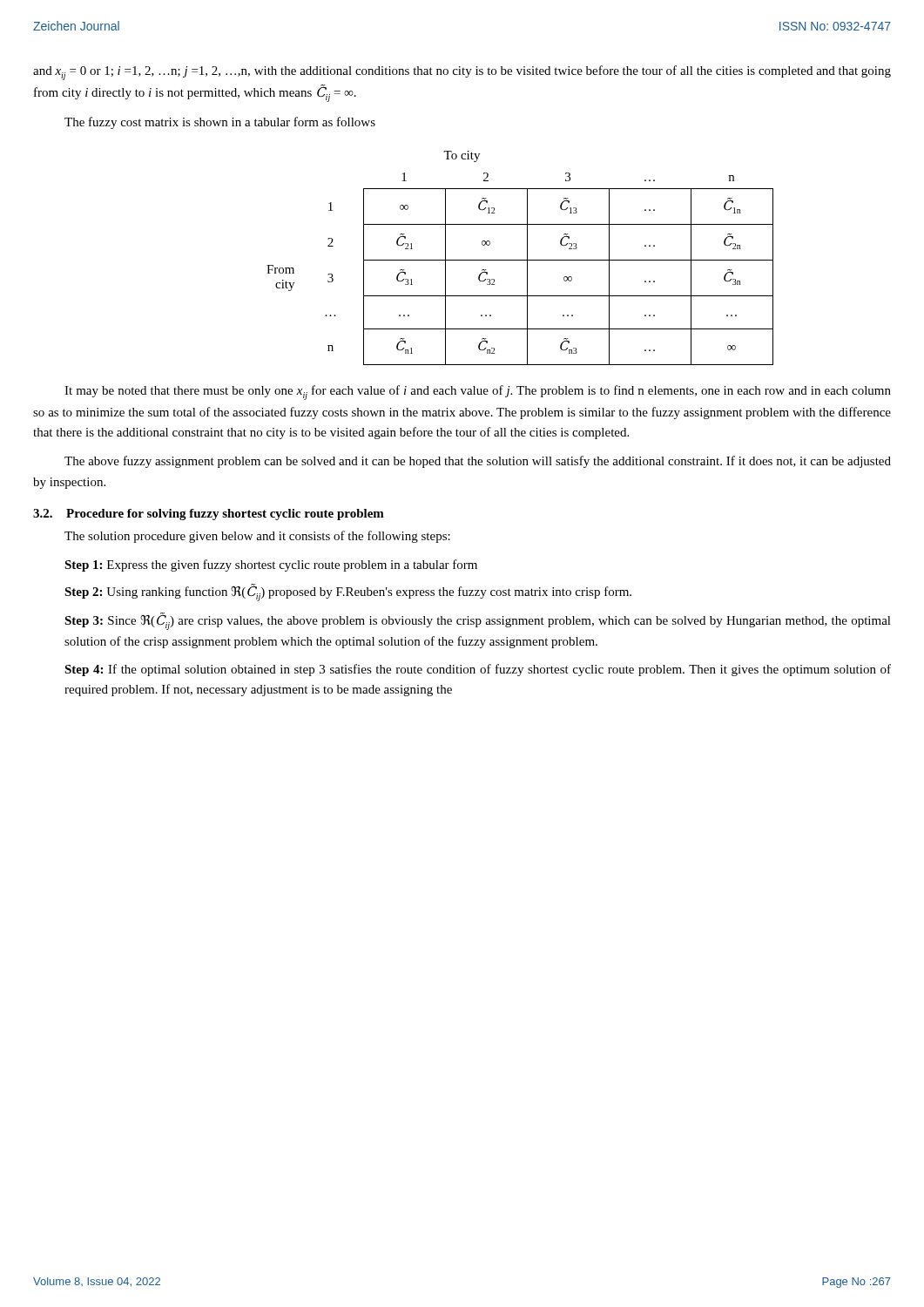Find a section header
Viewport: 924px width, 1307px height.
[x=209, y=513]
